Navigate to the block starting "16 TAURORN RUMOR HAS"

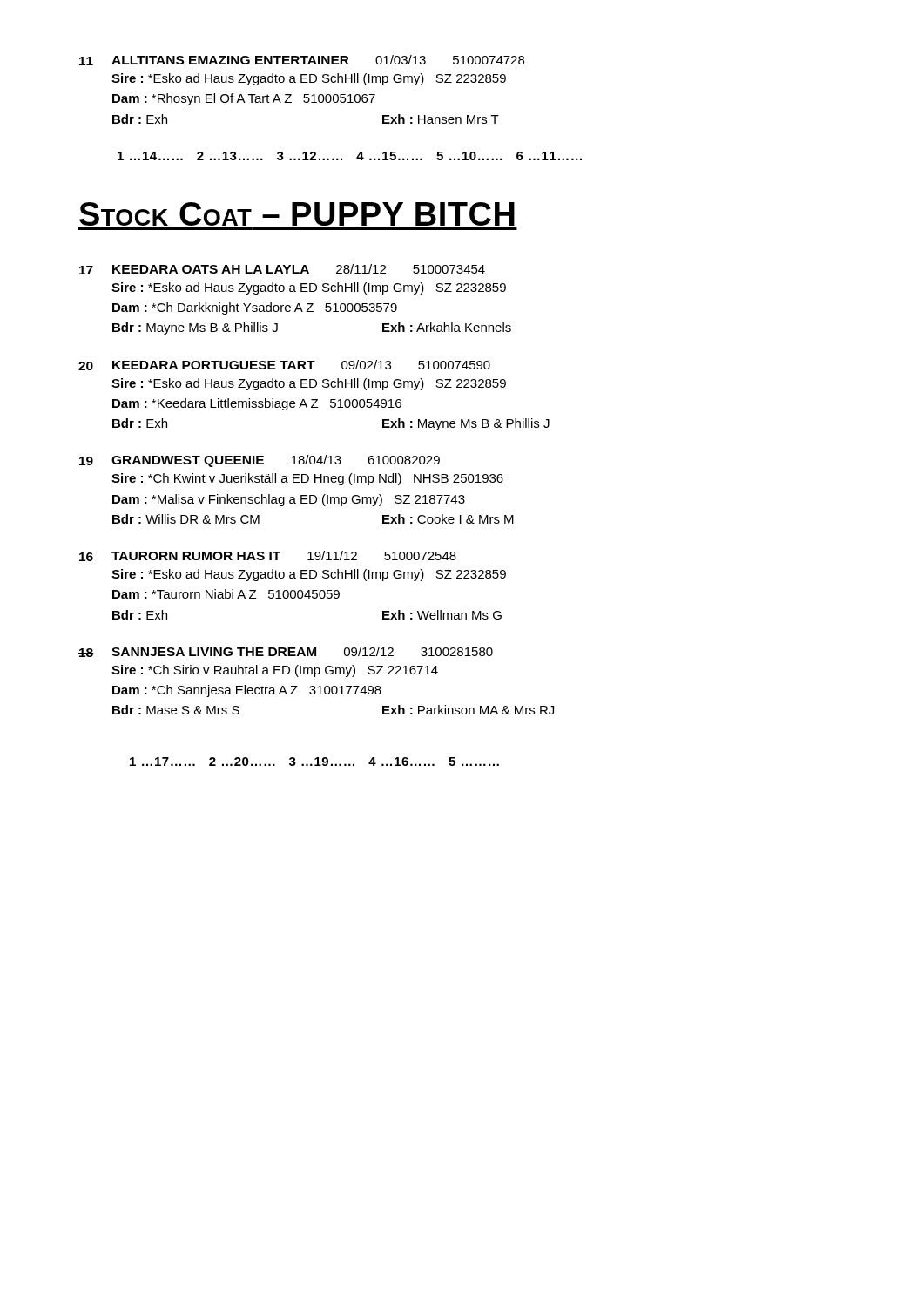click(x=462, y=586)
